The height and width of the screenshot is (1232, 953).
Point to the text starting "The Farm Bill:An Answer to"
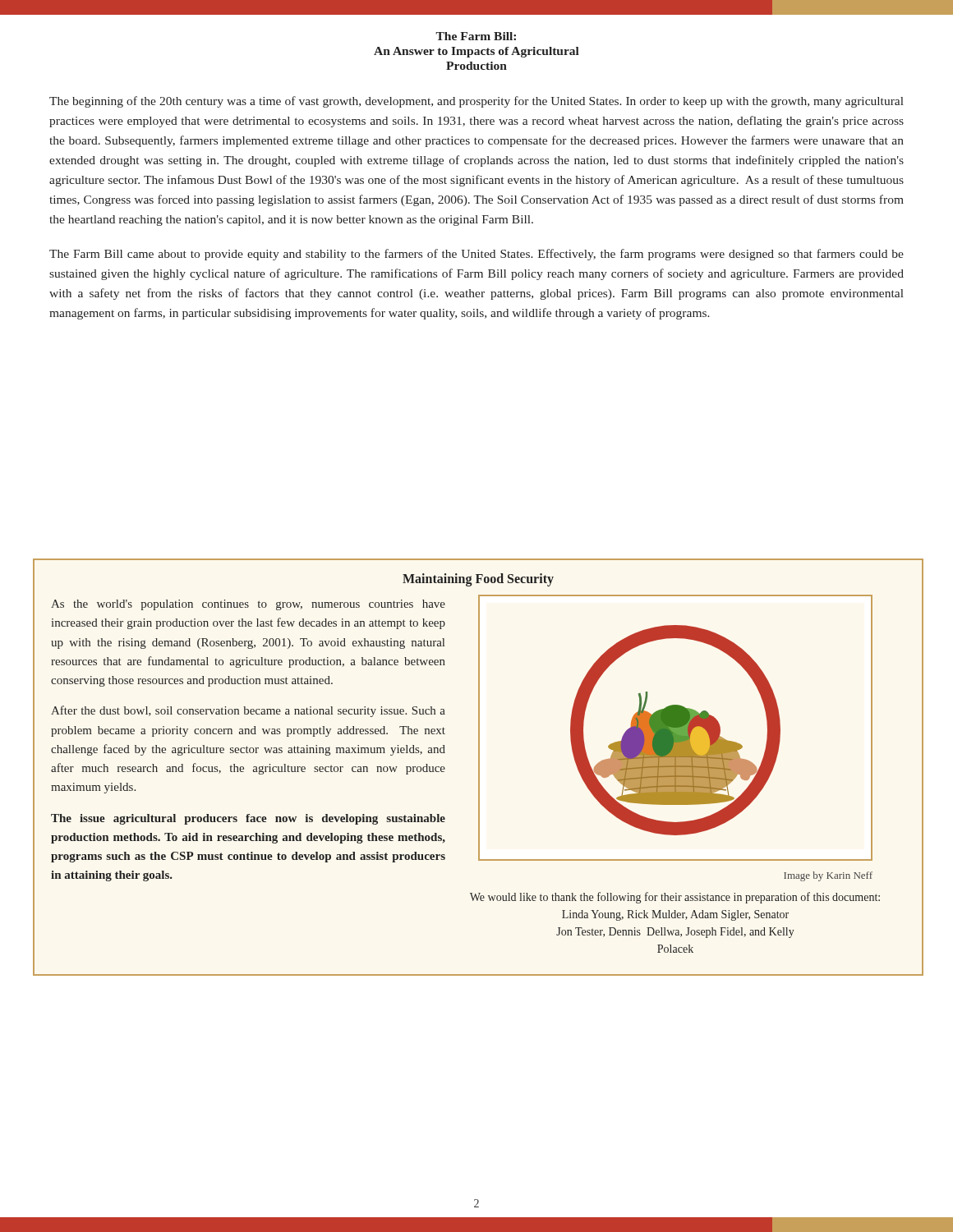(x=476, y=51)
